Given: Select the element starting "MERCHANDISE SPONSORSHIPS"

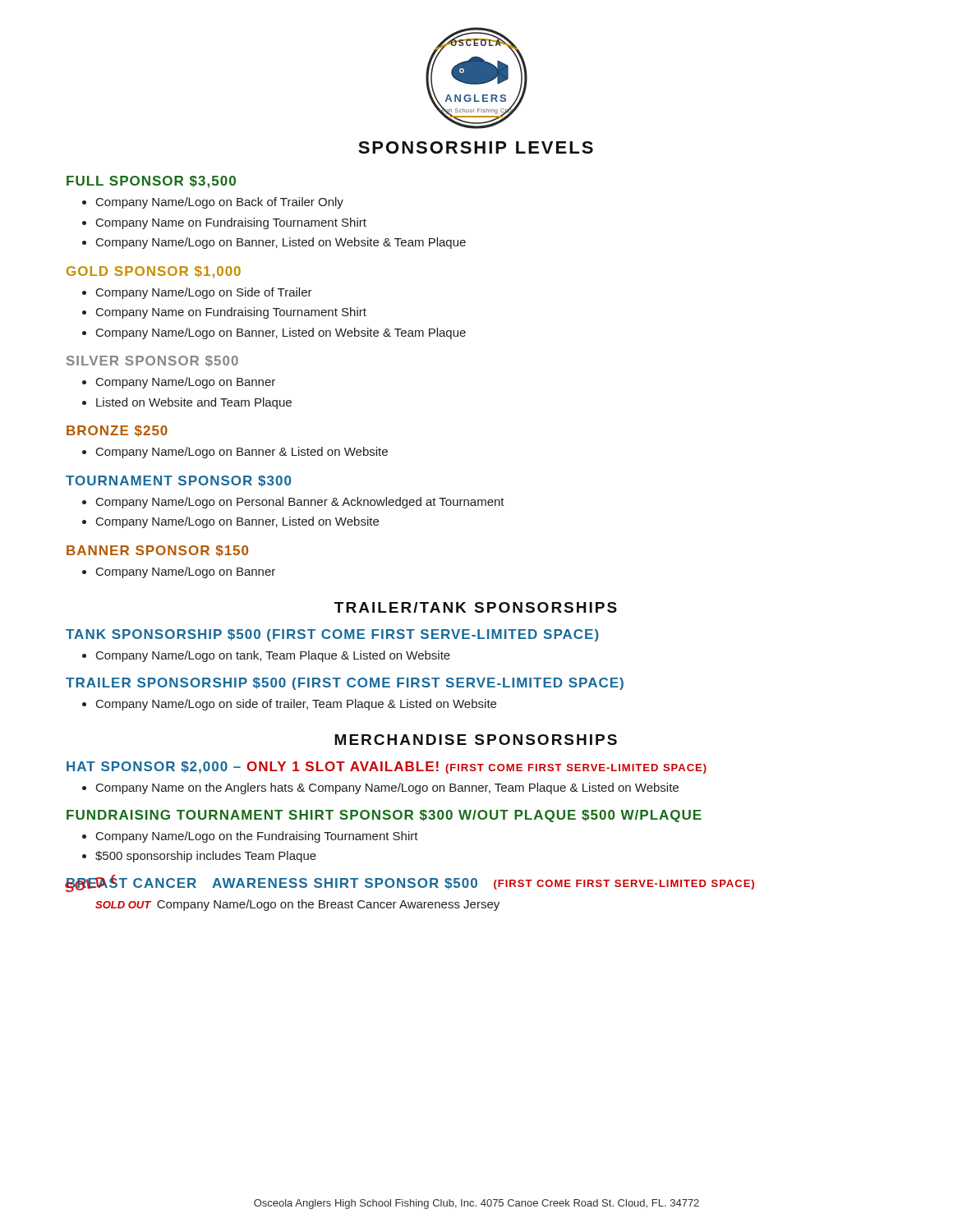Looking at the screenshot, I should [476, 740].
